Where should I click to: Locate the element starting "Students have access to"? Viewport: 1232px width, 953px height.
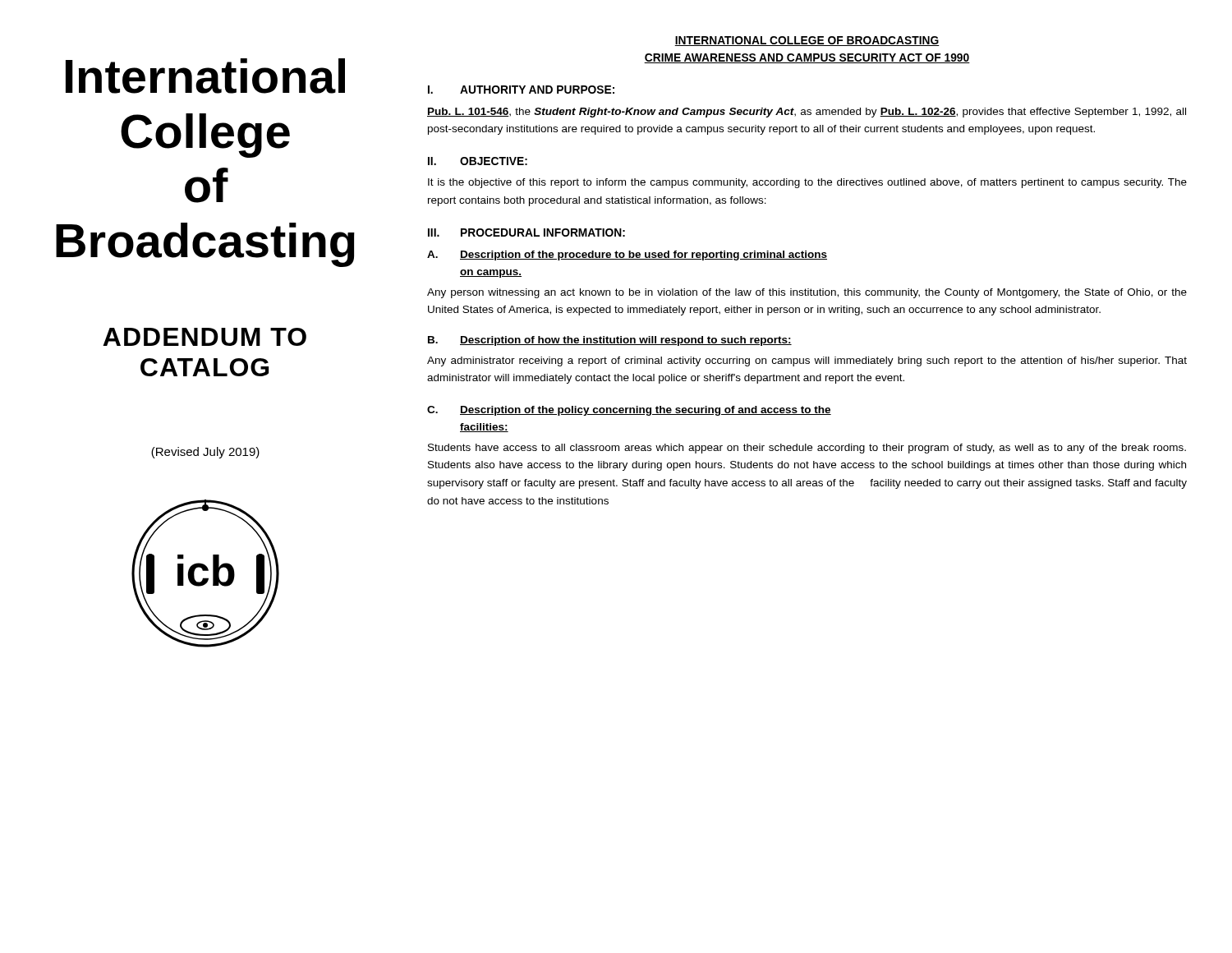click(x=807, y=474)
